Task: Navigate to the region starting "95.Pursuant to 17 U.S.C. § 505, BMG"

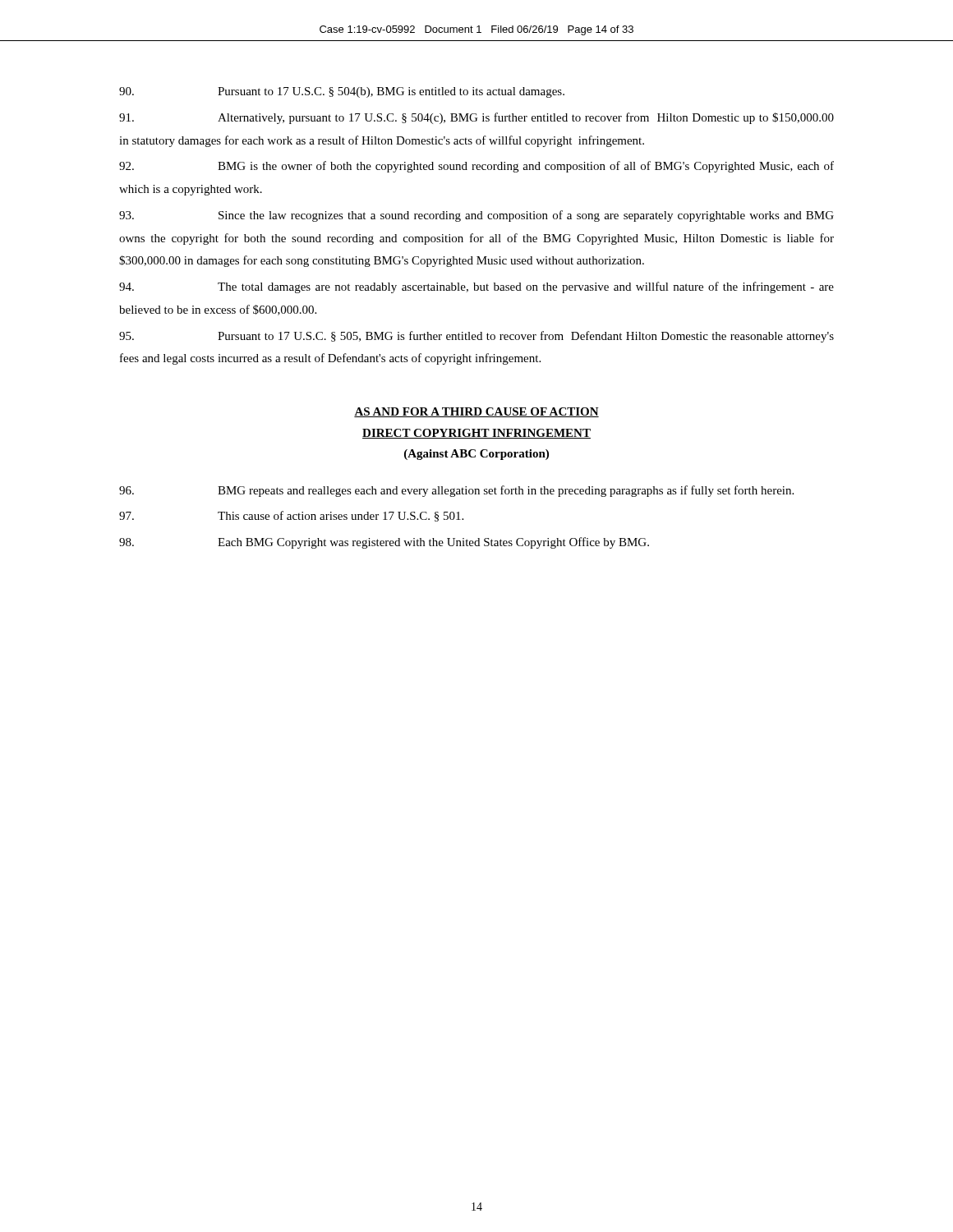Action: [476, 345]
